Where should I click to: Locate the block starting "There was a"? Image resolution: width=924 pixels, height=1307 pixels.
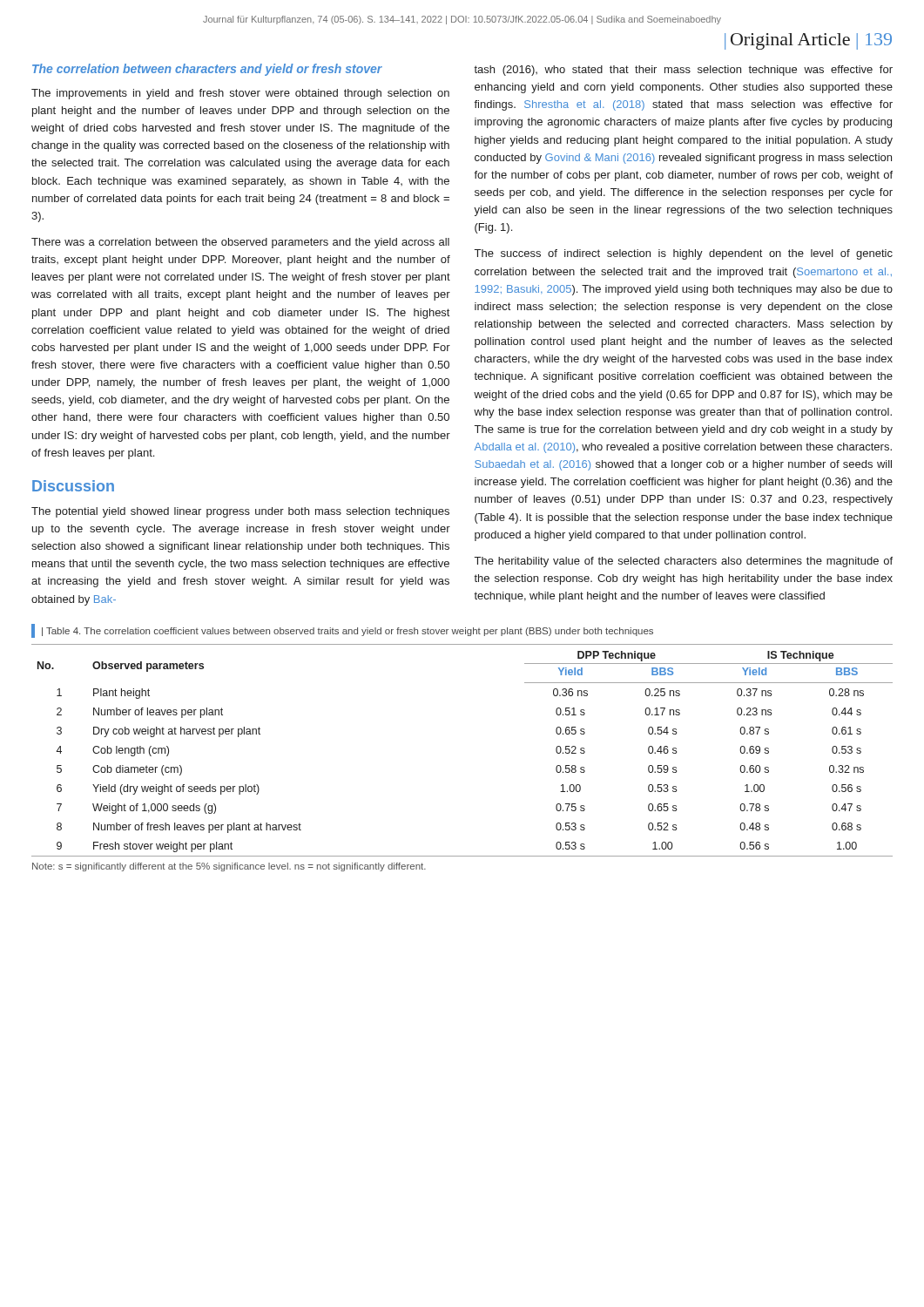(x=241, y=347)
